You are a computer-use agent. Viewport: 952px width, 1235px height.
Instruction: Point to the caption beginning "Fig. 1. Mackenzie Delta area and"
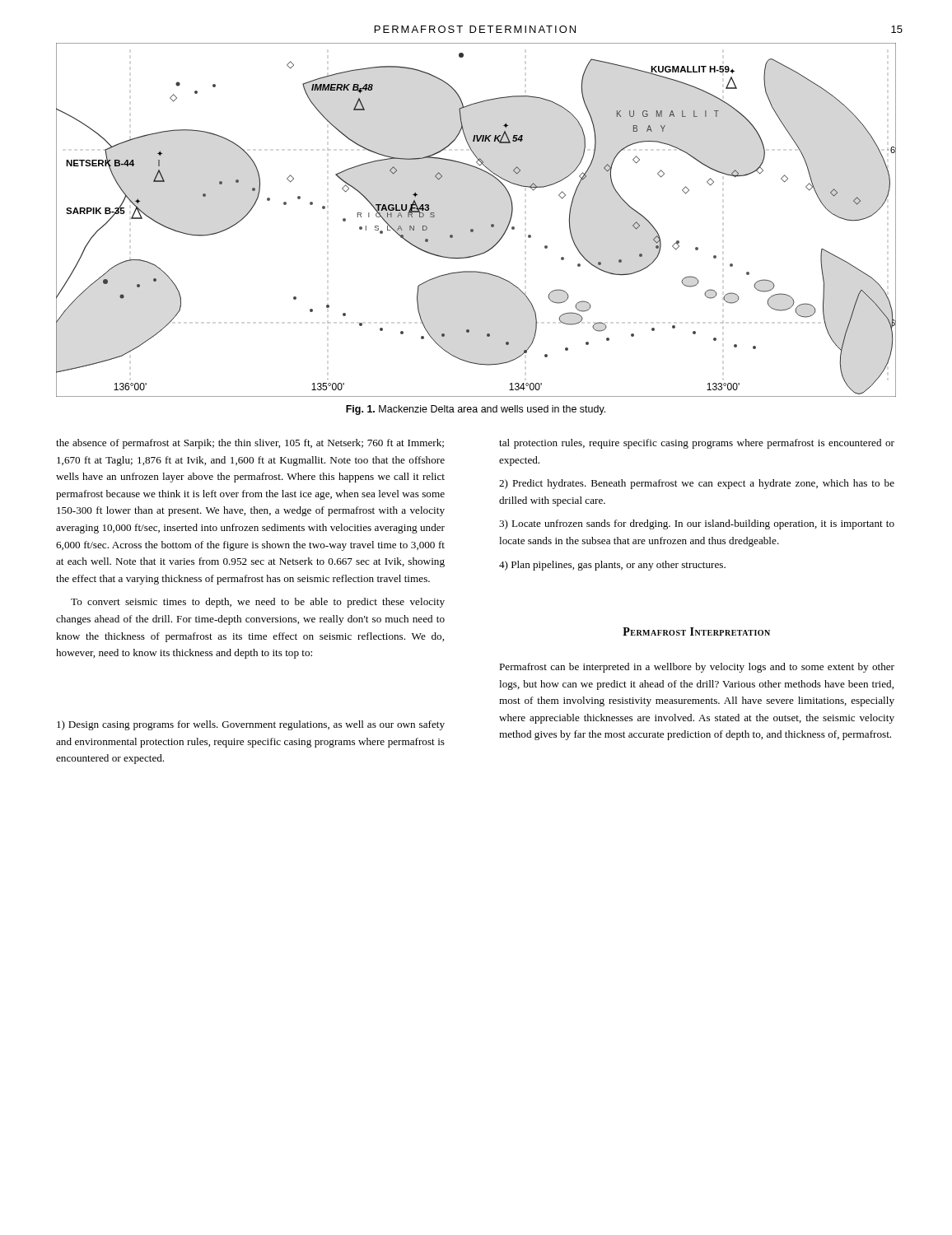click(476, 409)
